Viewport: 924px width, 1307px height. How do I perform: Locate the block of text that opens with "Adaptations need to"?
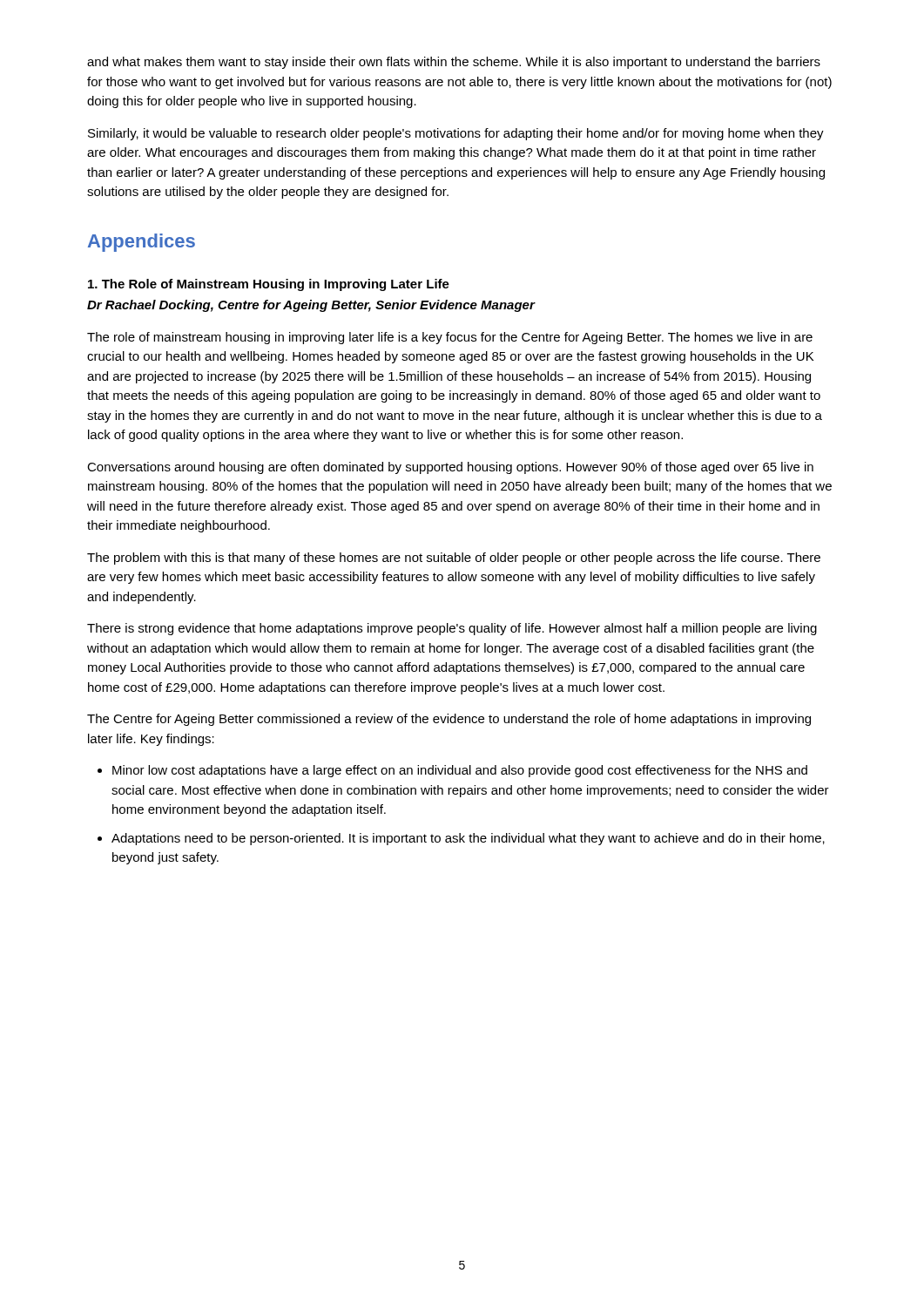[x=474, y=848]
